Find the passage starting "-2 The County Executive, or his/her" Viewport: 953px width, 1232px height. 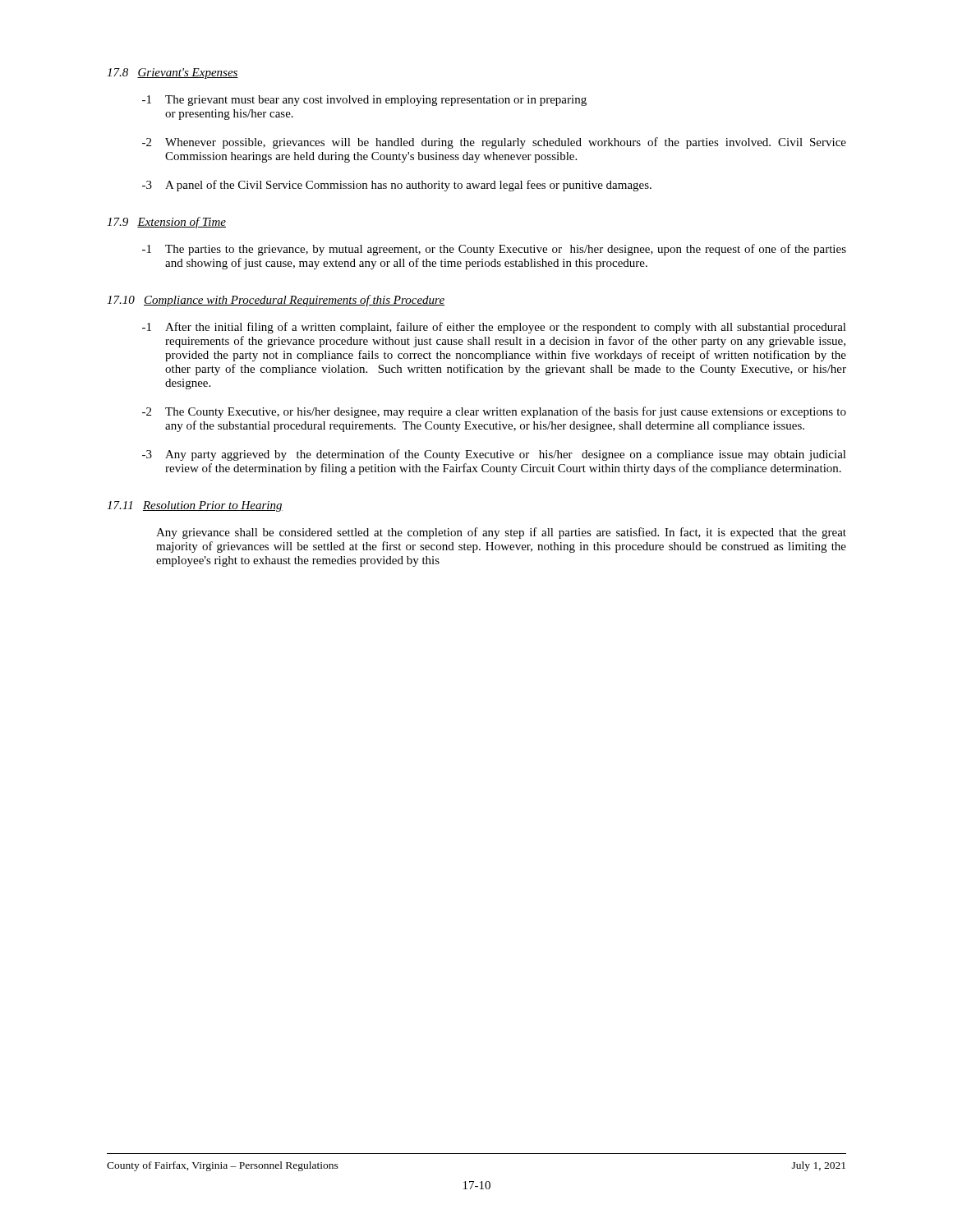(x=476, y=419)
